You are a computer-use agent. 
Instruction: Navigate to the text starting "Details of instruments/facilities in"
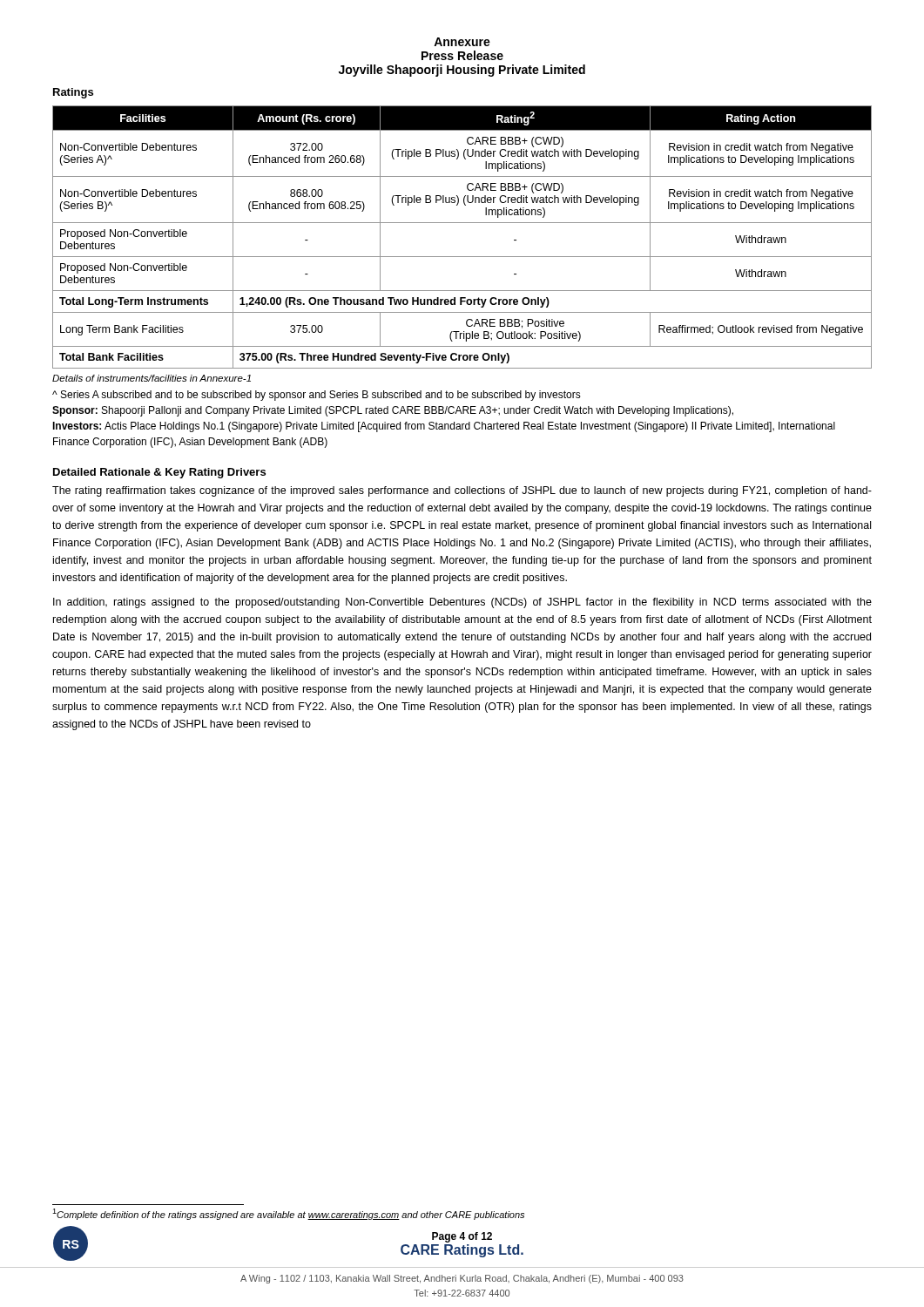152,378
